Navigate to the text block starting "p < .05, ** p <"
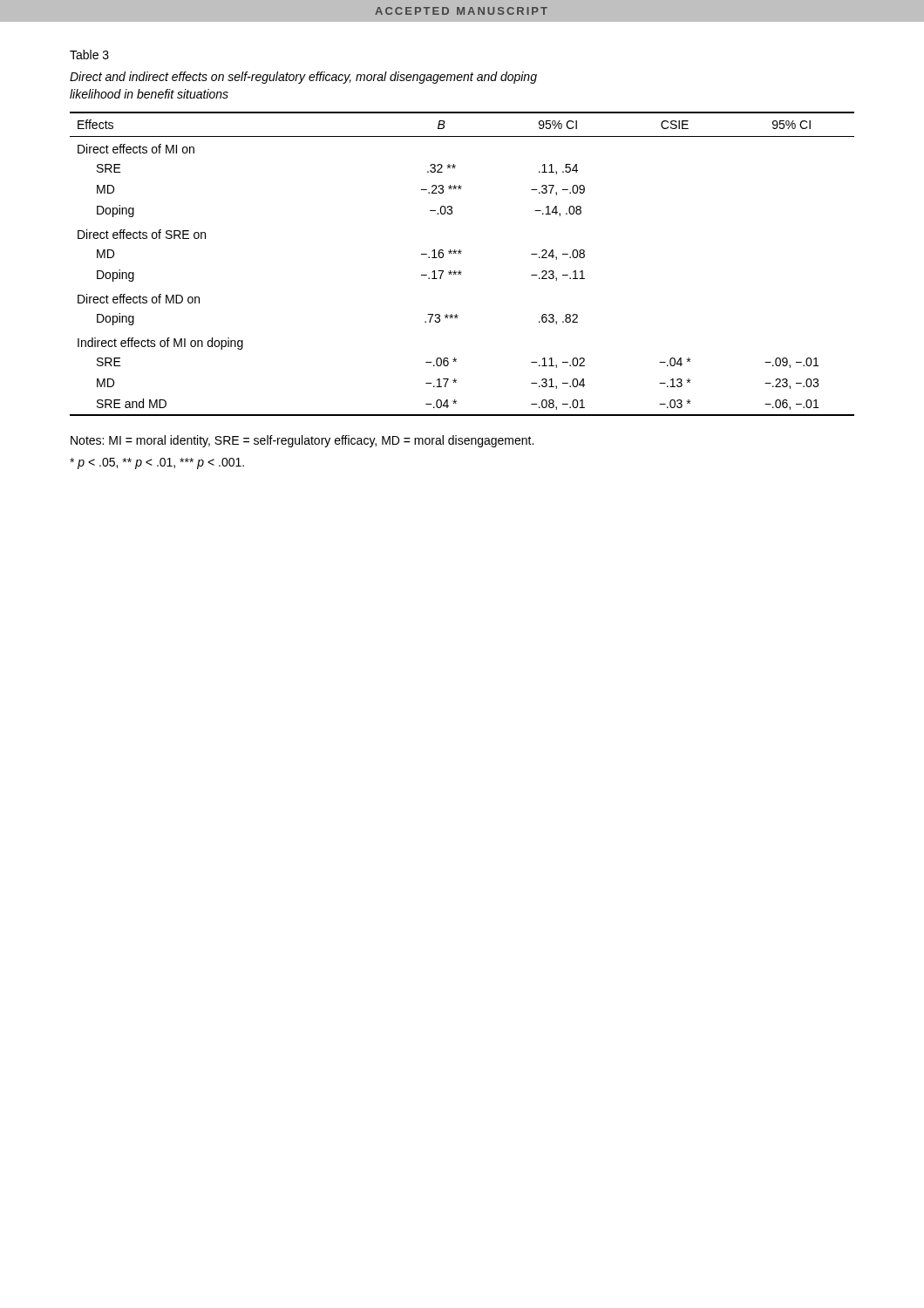Screen dimensions: 1308x924 157,462
